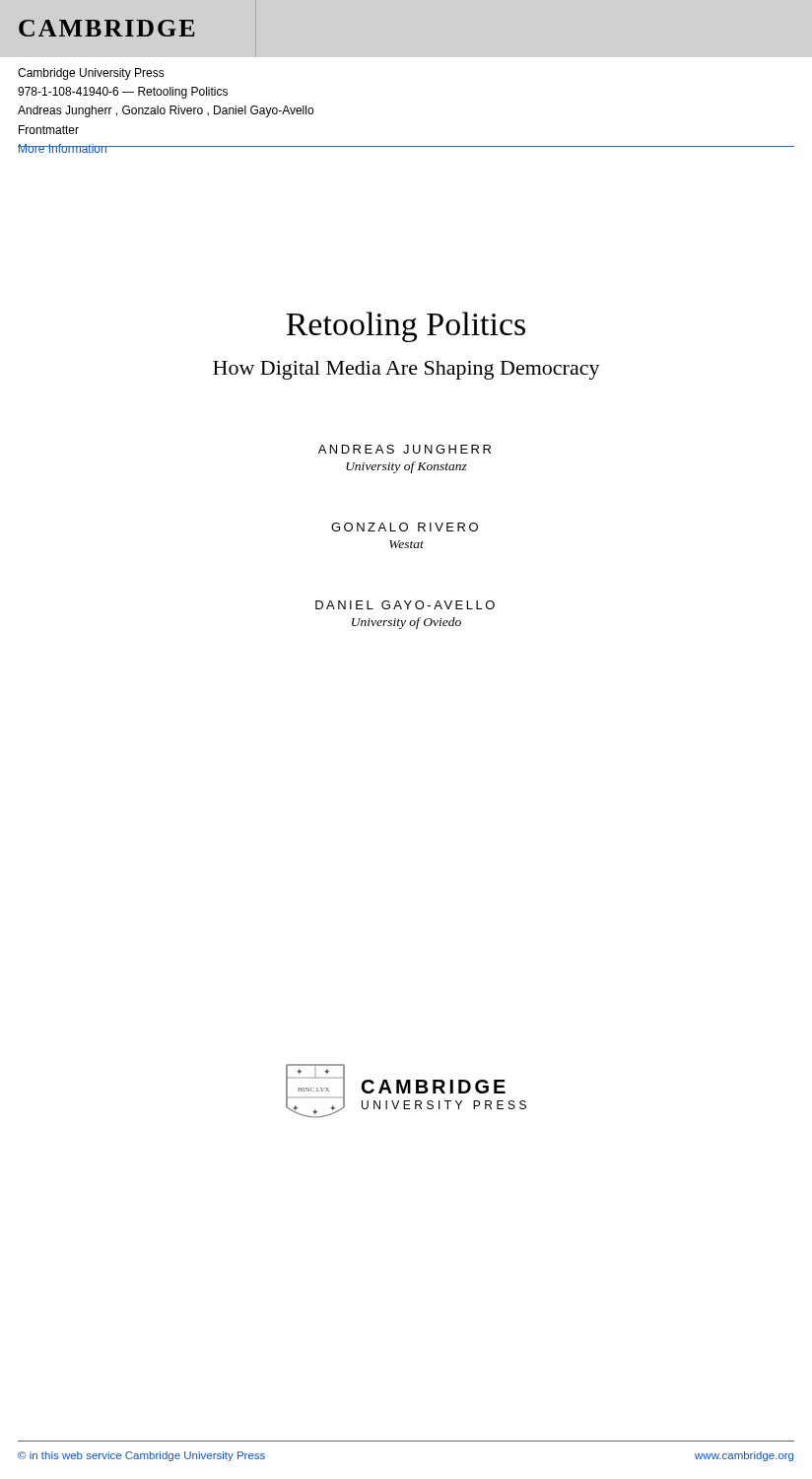
Task: Click on the text that reads "Andreas Jungherr University of Konstanz"
Action: click(406, 458)
